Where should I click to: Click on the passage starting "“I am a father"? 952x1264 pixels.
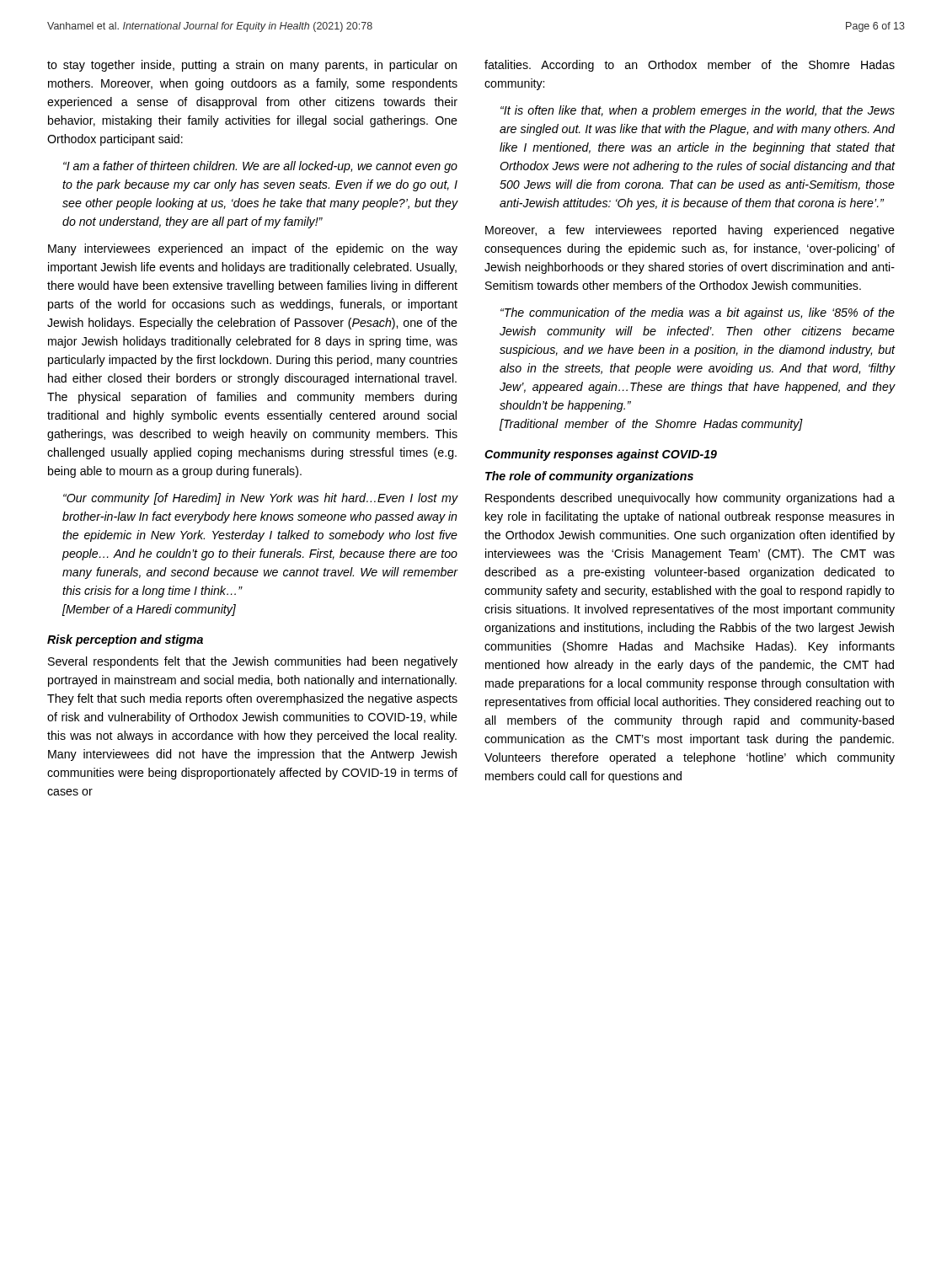pyautogui.click(x=260, y=194)
